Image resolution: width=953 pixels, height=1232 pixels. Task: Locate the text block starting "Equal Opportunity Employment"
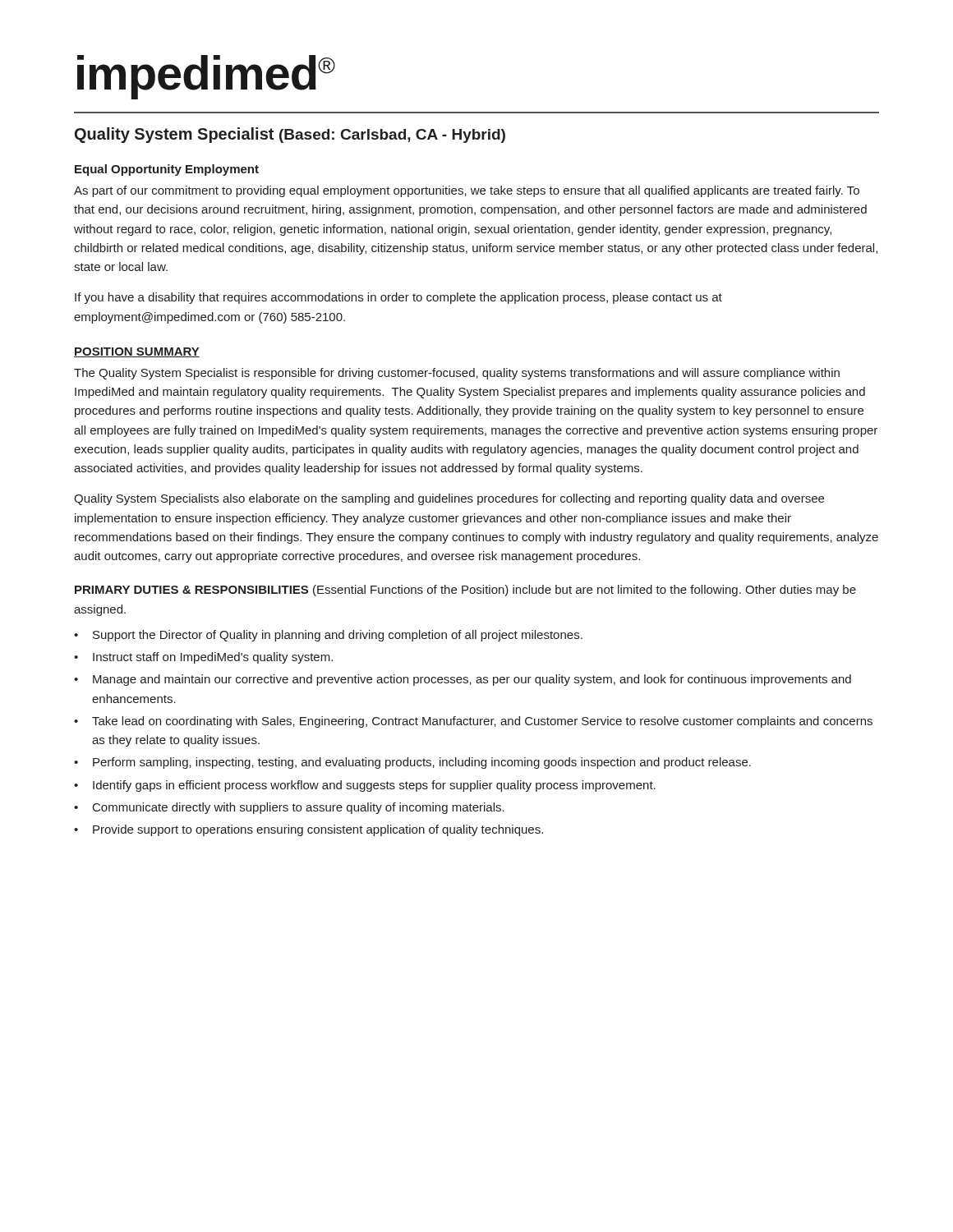coord(166,169)
